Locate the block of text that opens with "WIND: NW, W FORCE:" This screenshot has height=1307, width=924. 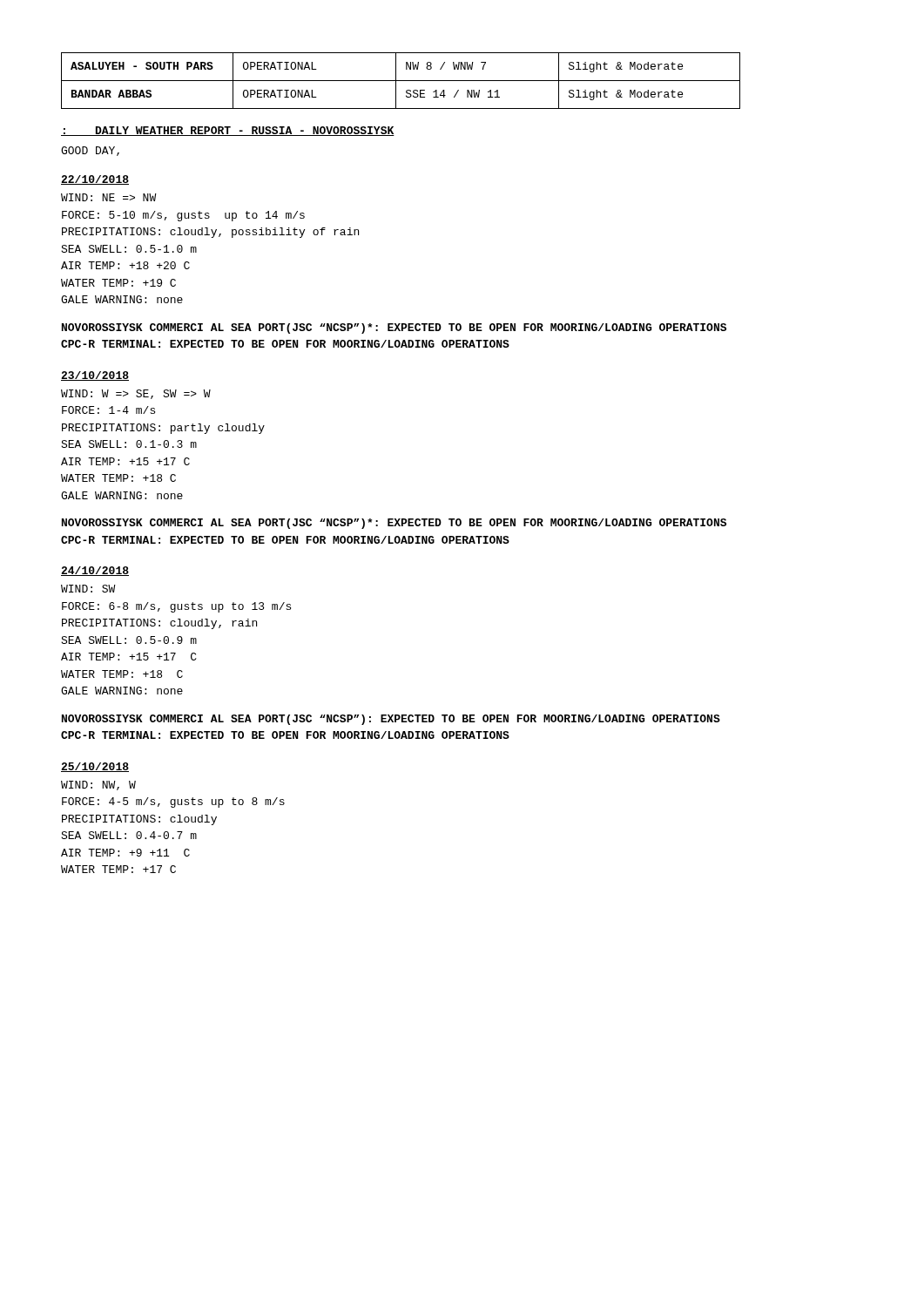click(173, 828)
